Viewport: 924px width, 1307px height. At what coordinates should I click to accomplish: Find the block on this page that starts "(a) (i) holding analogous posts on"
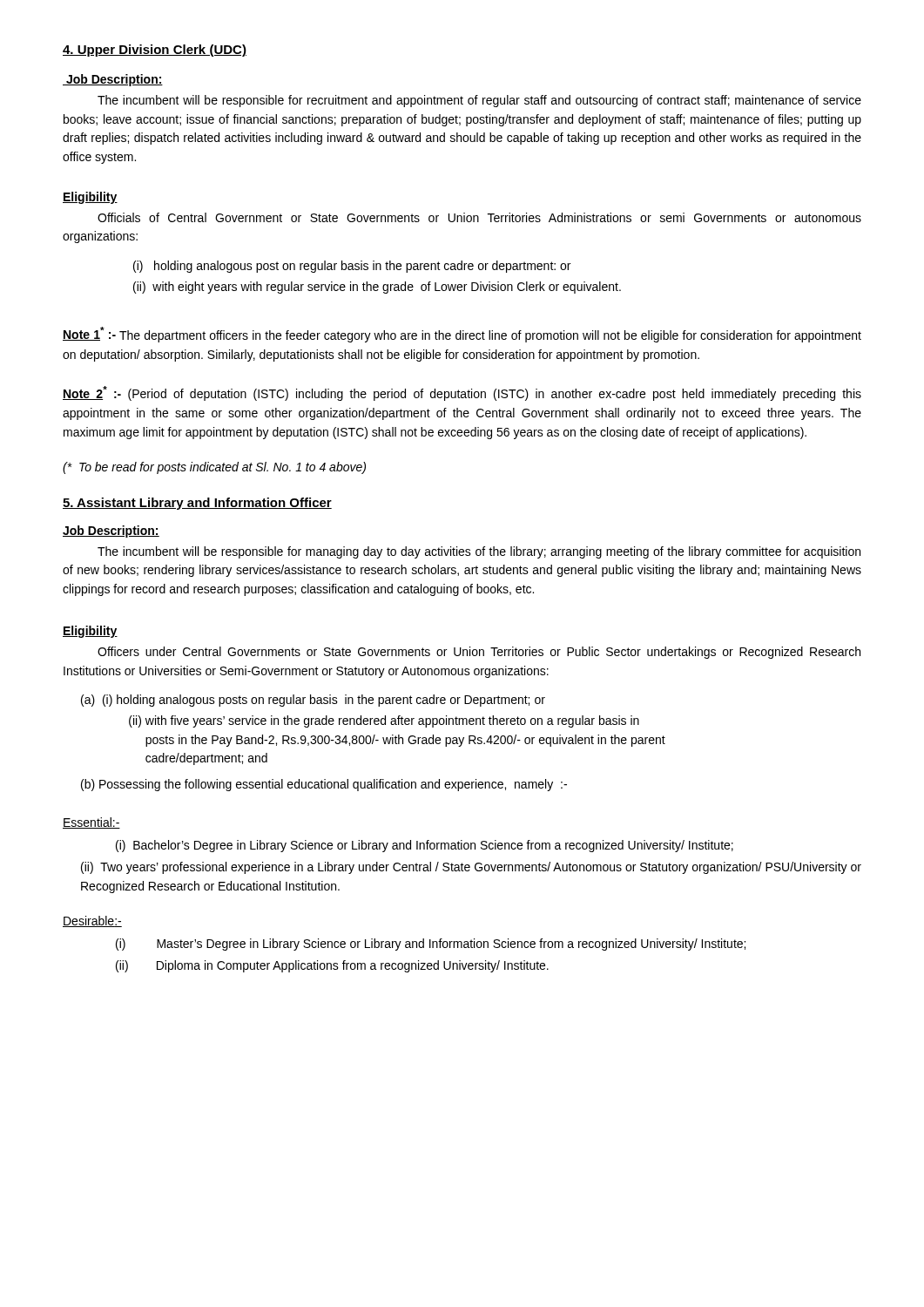[313, 700]
